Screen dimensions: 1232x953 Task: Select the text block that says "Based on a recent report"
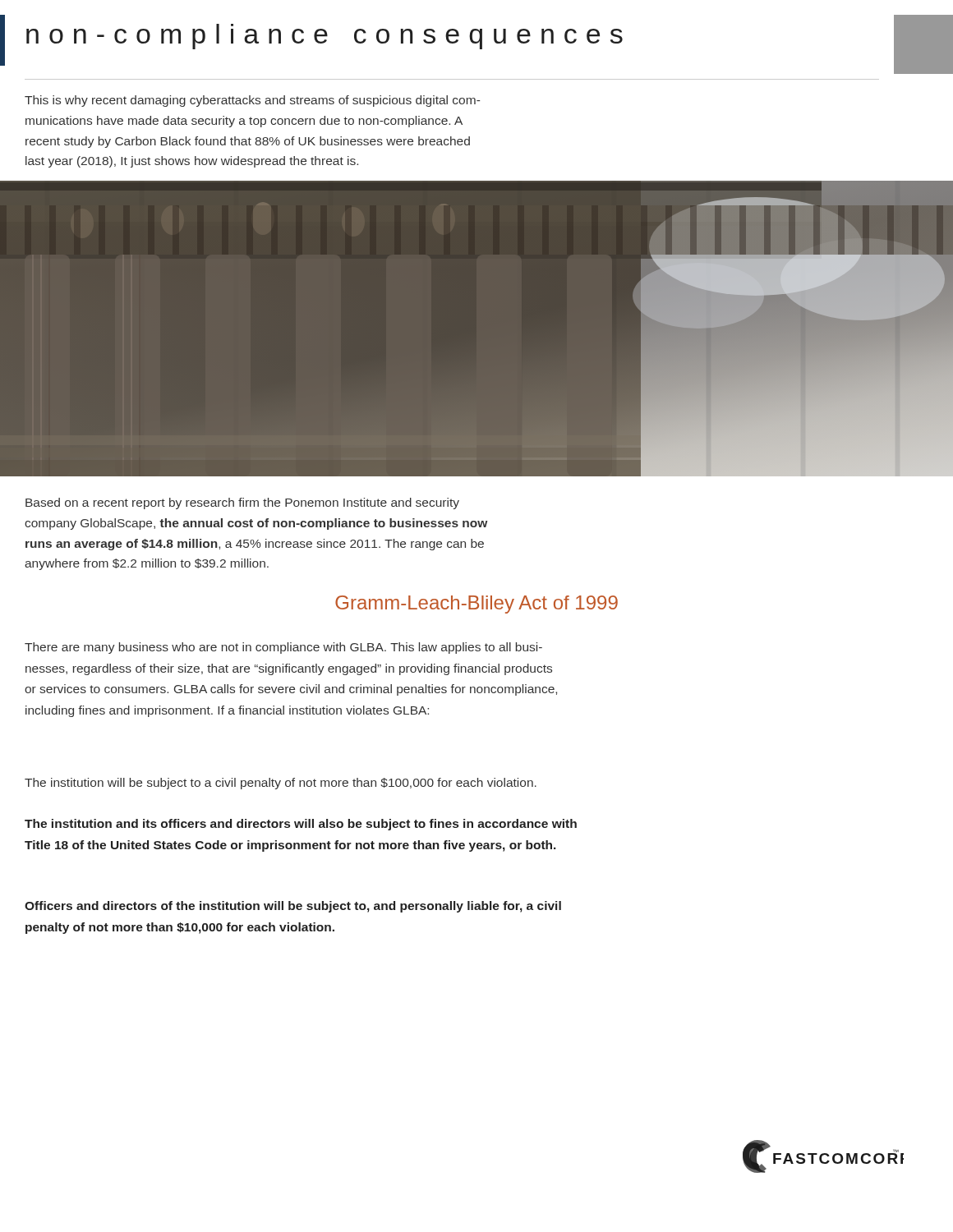click(x=476, y=534)
